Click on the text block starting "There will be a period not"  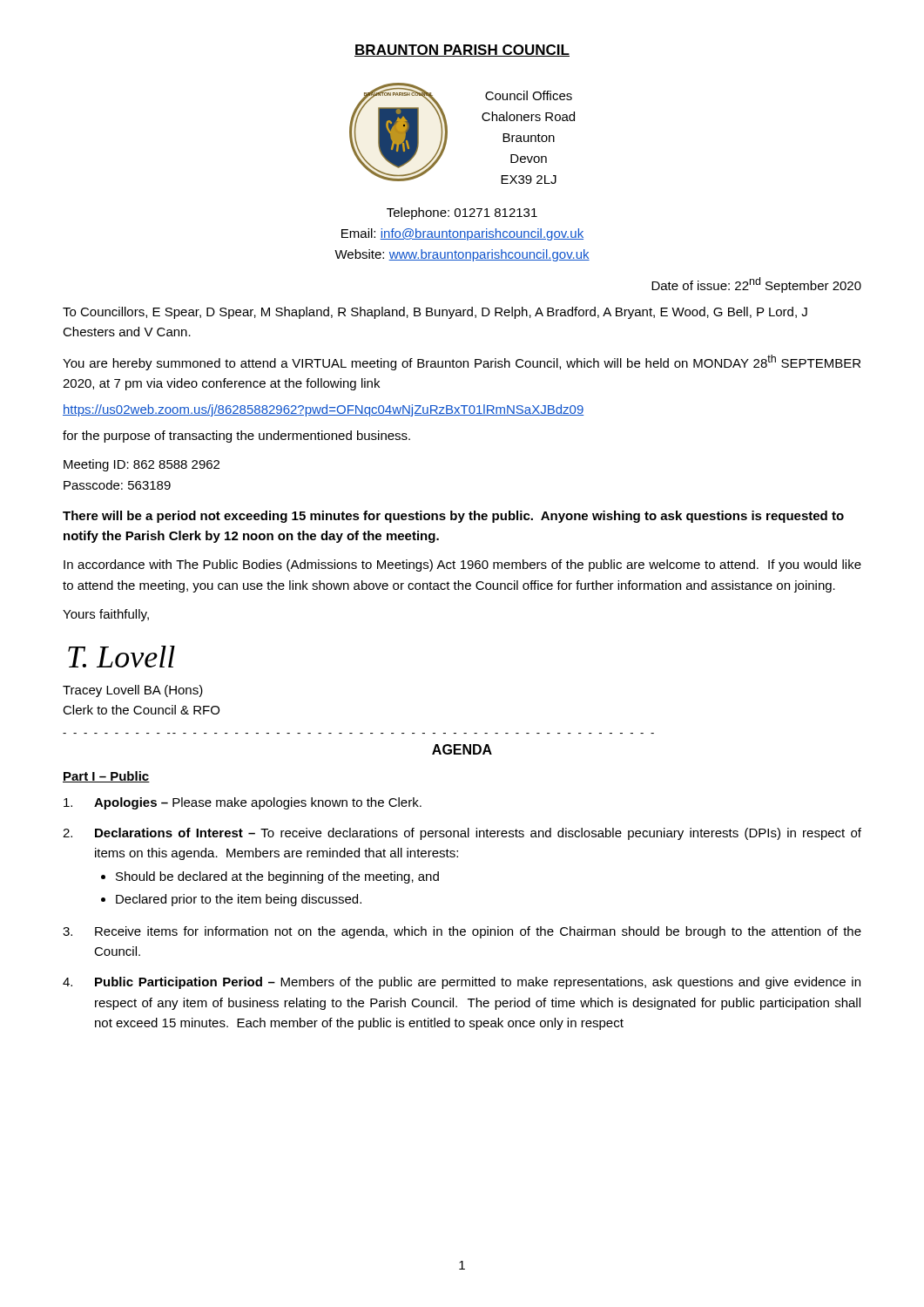tap(453, 525)
